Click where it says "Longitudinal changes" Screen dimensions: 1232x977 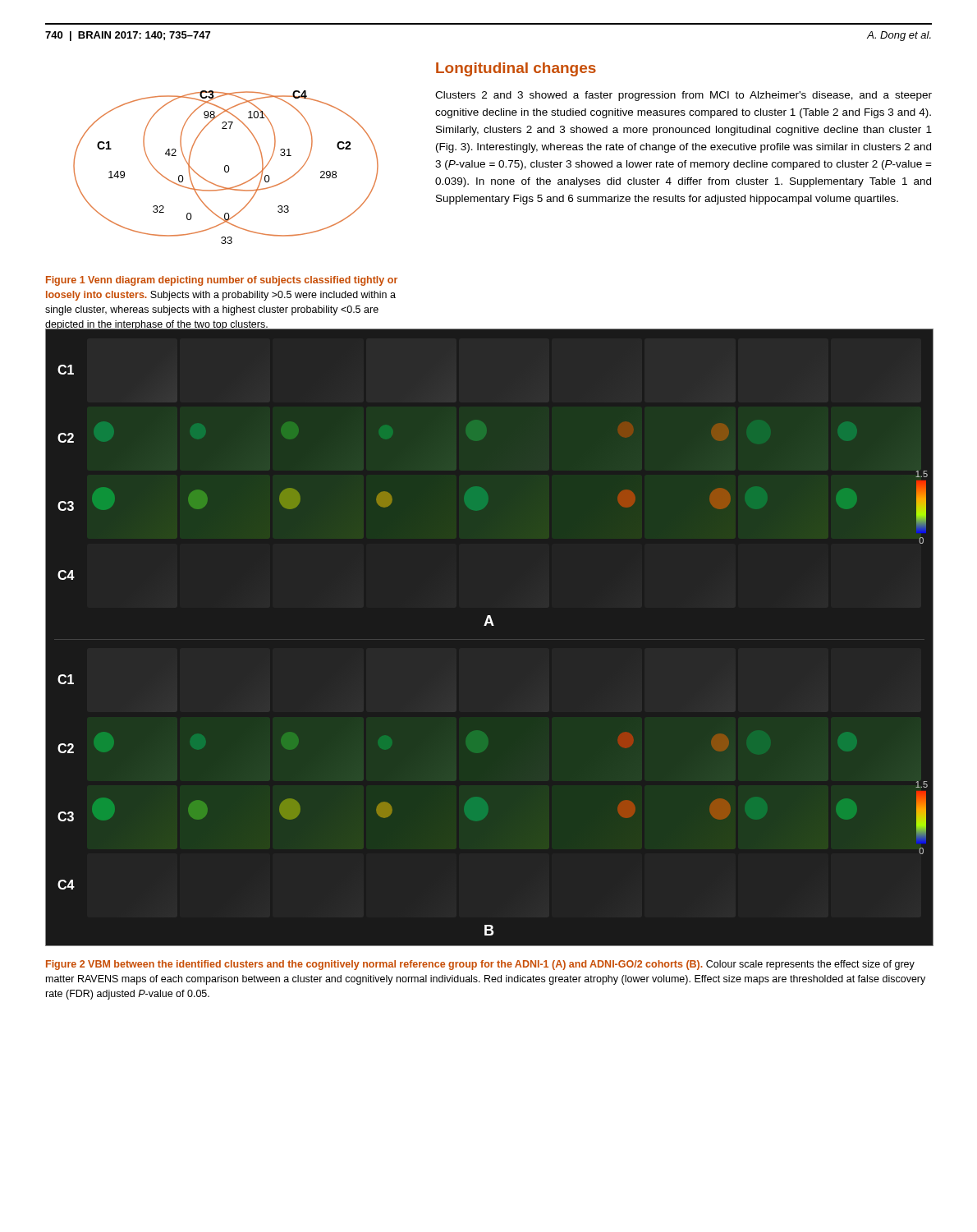[x=516, y=68]
